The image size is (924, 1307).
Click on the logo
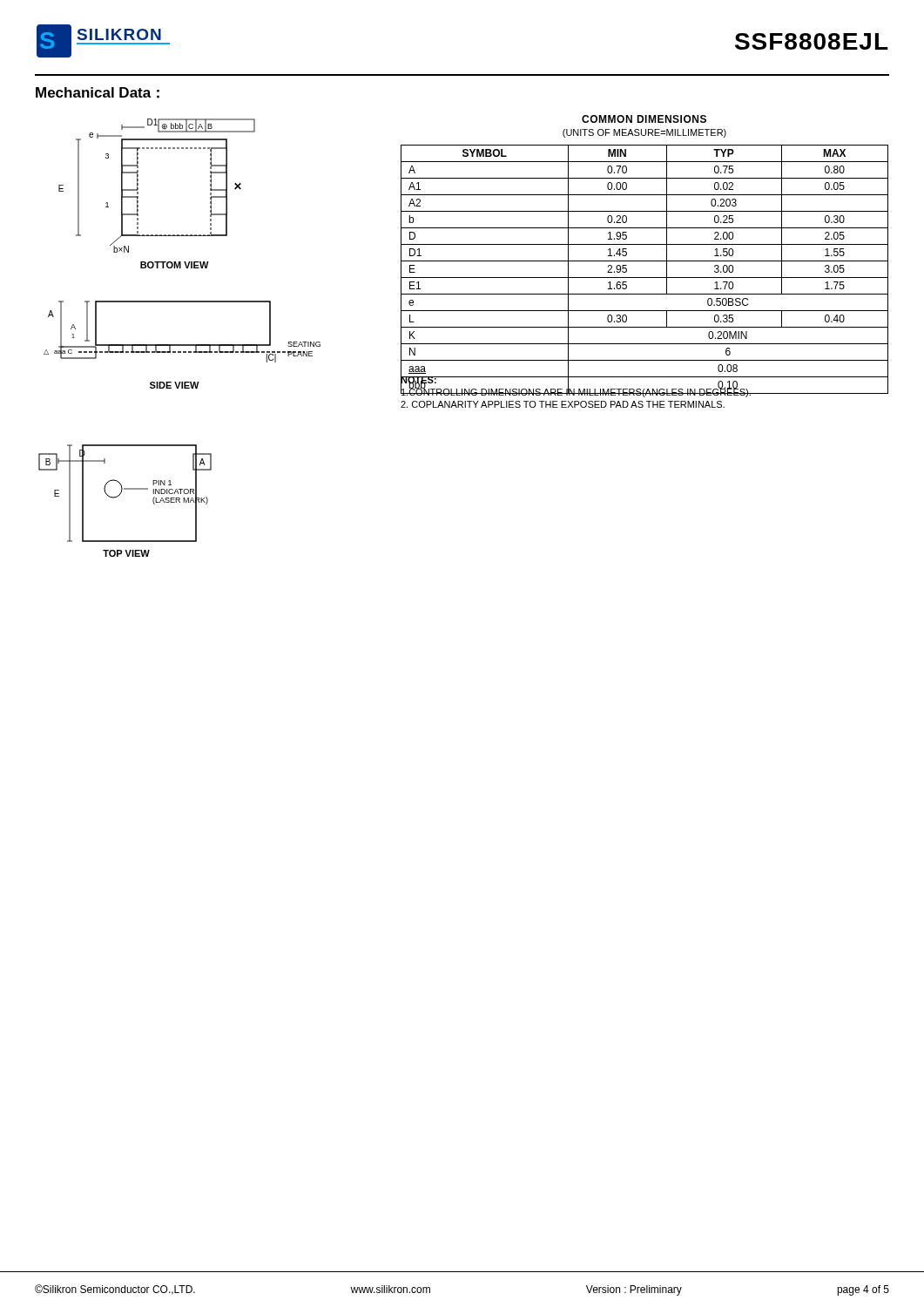tap(105, 41)
